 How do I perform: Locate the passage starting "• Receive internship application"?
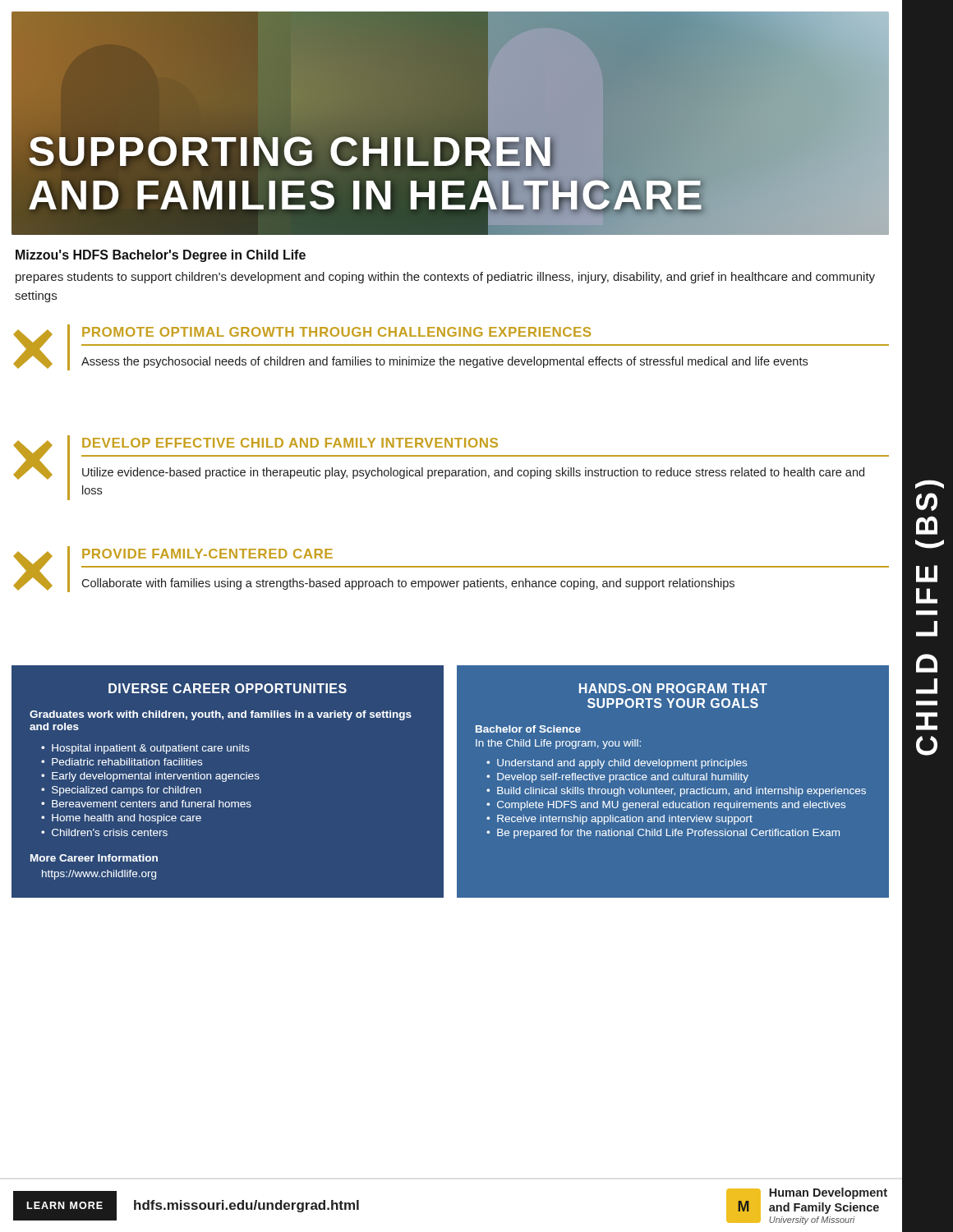(619, 818)
